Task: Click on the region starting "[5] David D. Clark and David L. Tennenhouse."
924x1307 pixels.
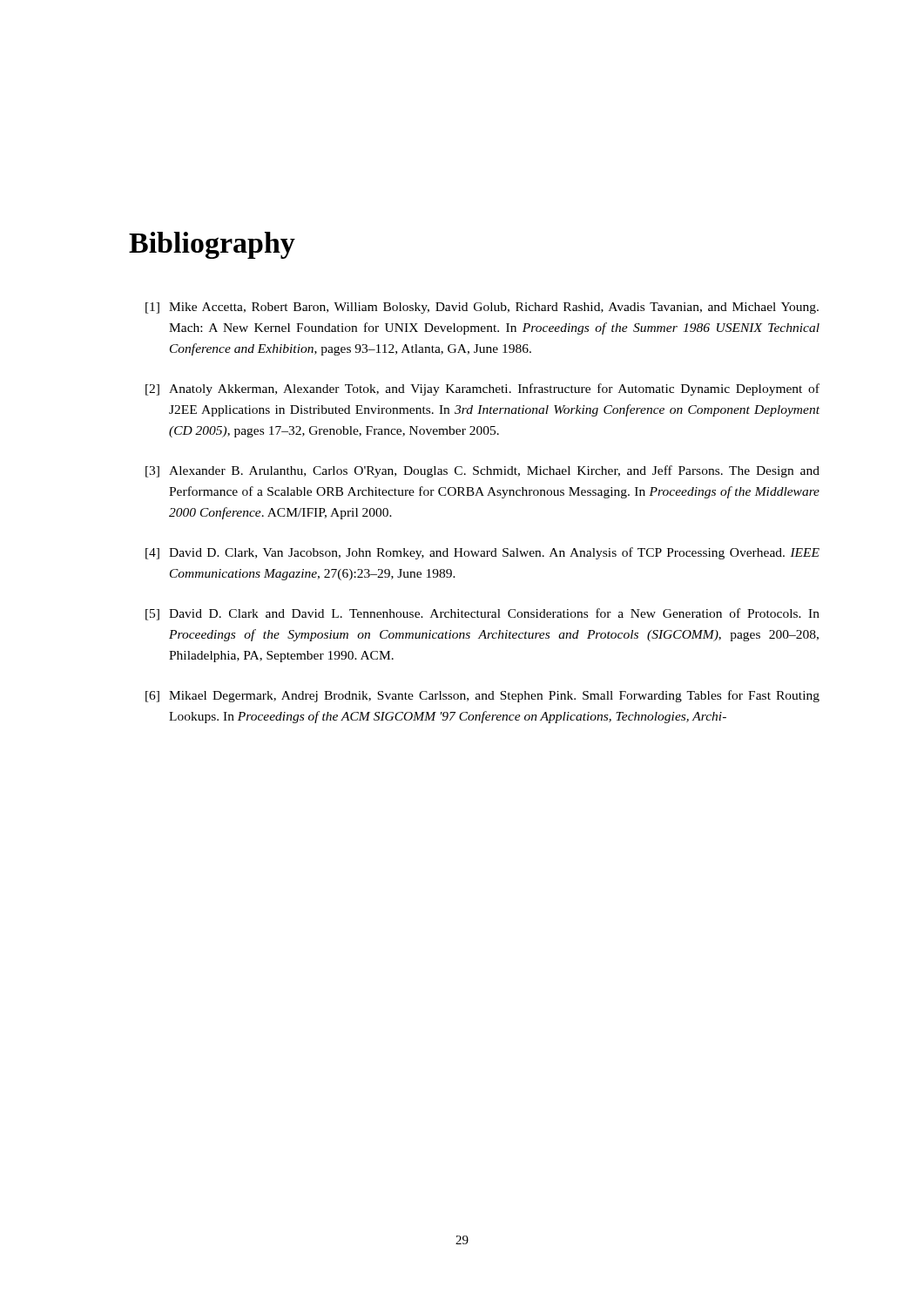Action: [474, 634]
